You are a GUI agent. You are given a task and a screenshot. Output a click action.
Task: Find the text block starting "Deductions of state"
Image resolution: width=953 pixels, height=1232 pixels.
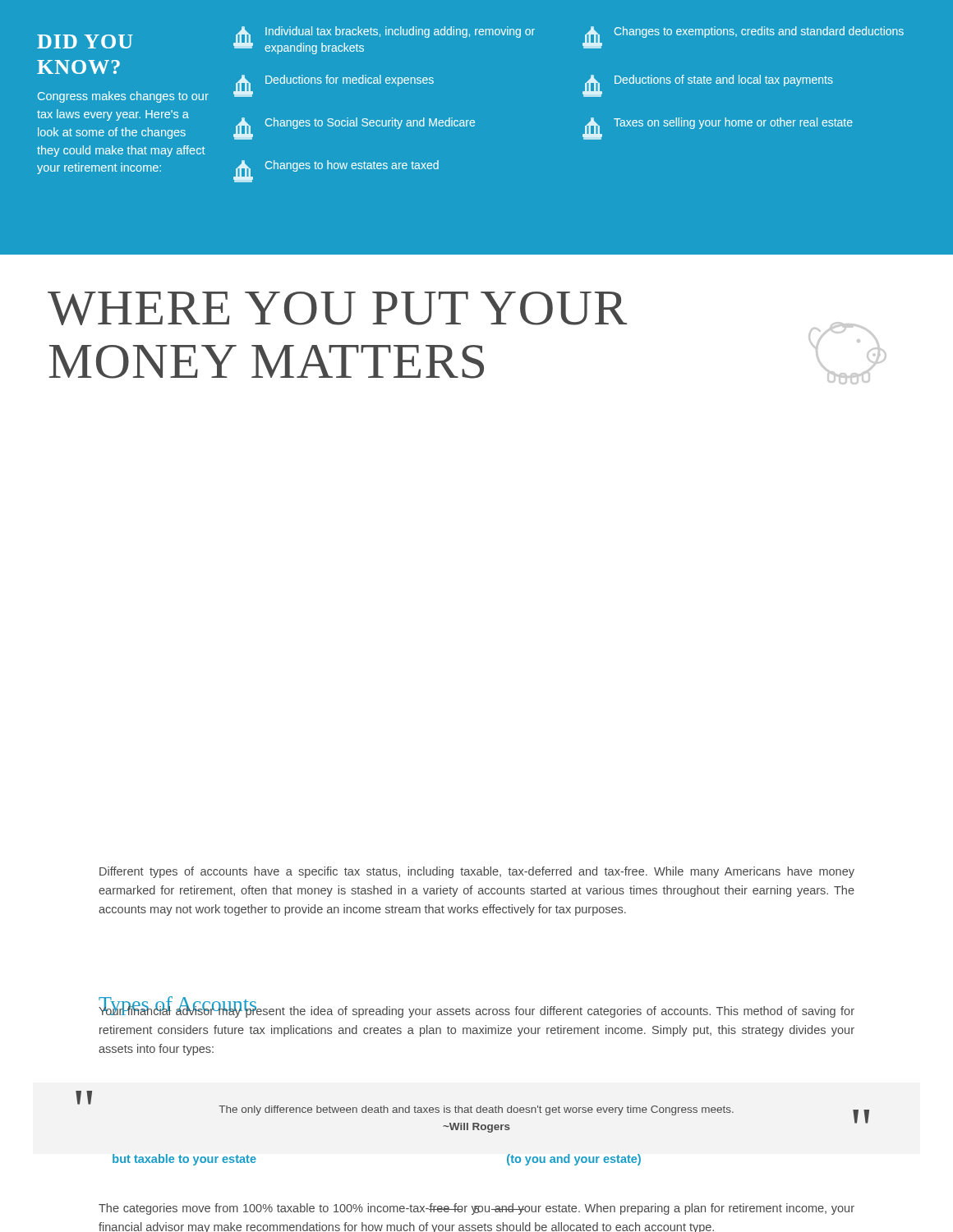[x=706, y=85]
